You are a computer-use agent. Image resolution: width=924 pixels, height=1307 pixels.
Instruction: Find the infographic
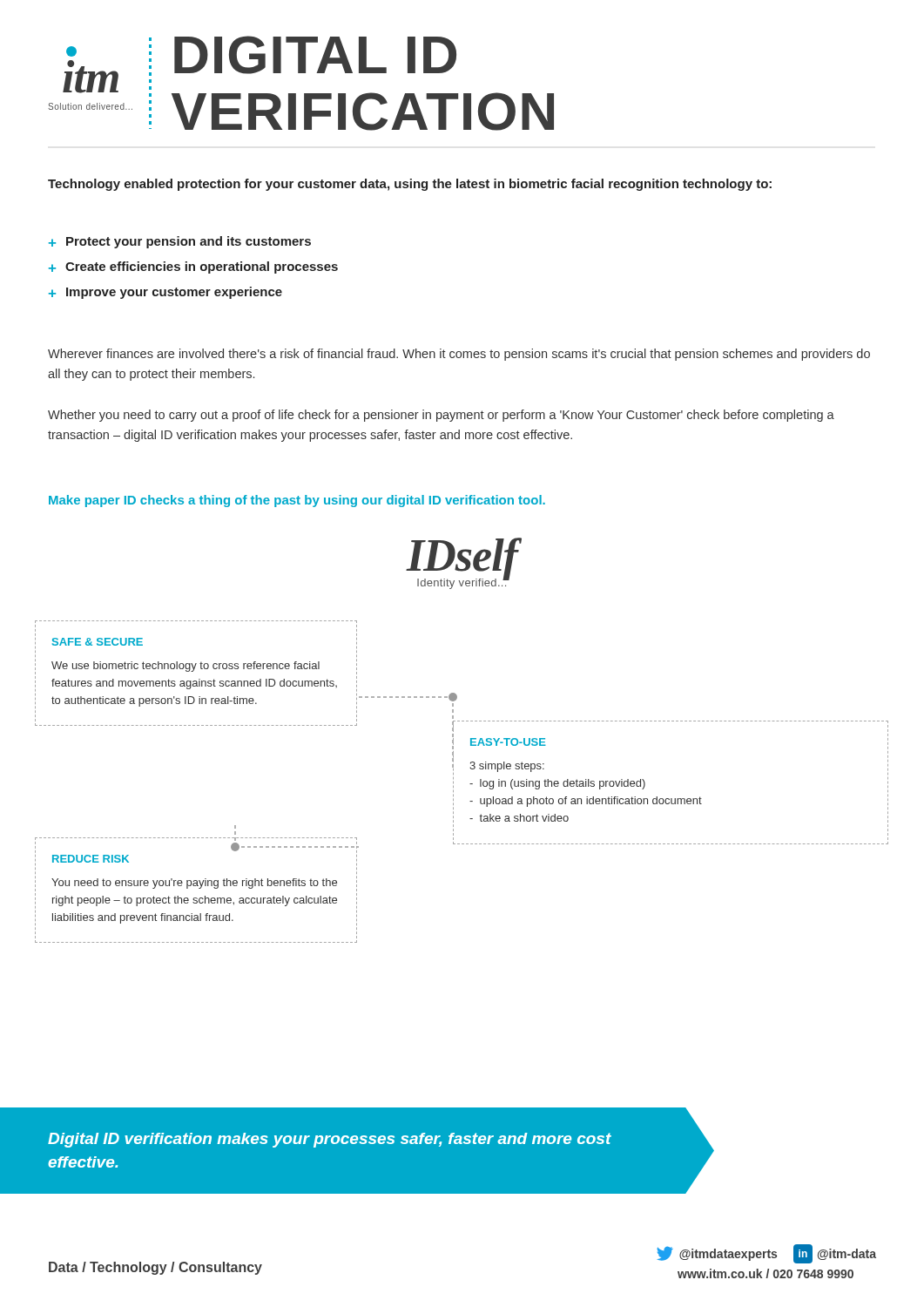(x=462, y=782)
